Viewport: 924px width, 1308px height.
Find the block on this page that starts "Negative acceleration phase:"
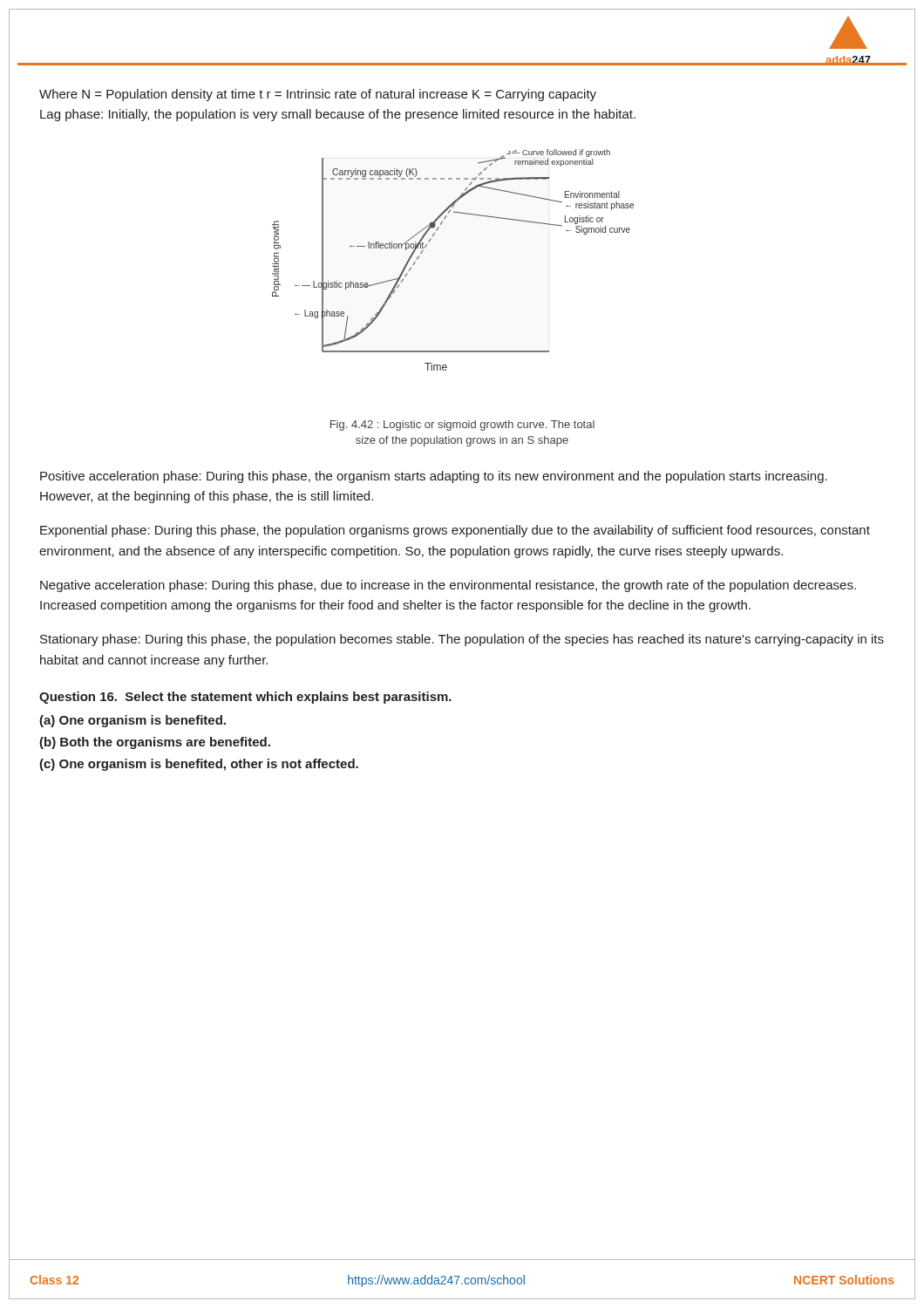pos(448,595)
